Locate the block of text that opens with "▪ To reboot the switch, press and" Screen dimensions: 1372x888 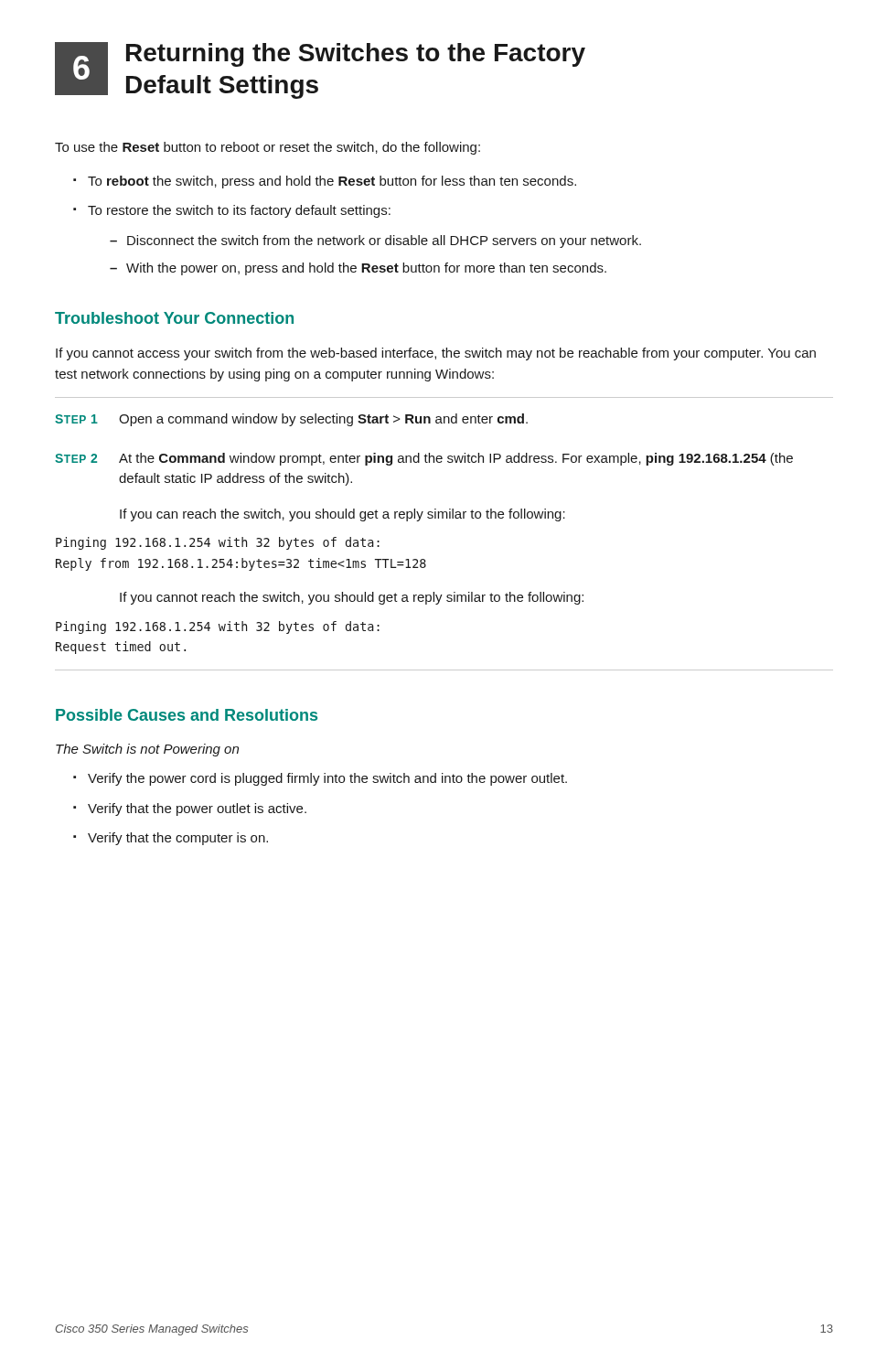pos(453,181)
